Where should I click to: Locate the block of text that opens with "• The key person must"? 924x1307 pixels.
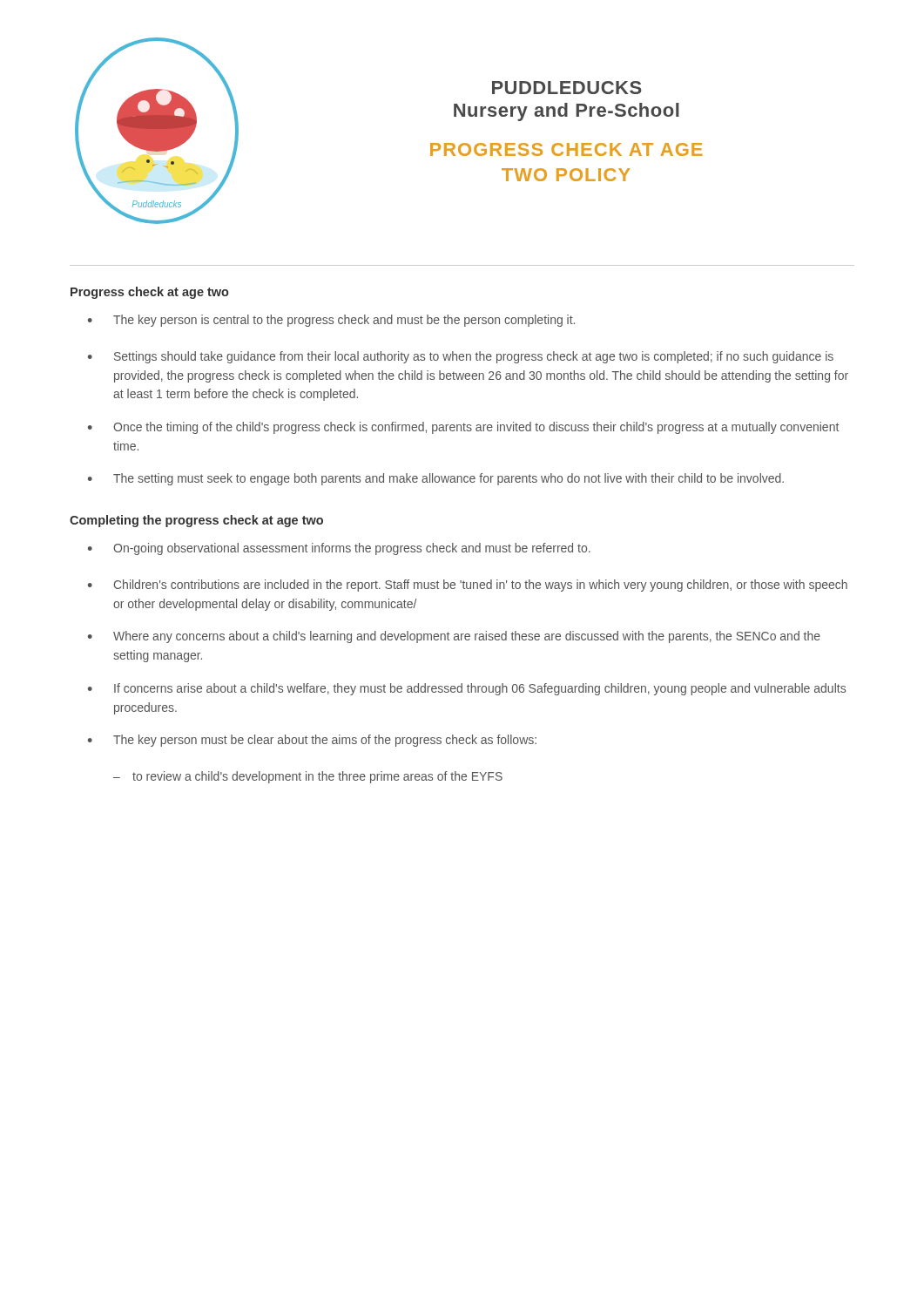(x=462, y=743)
